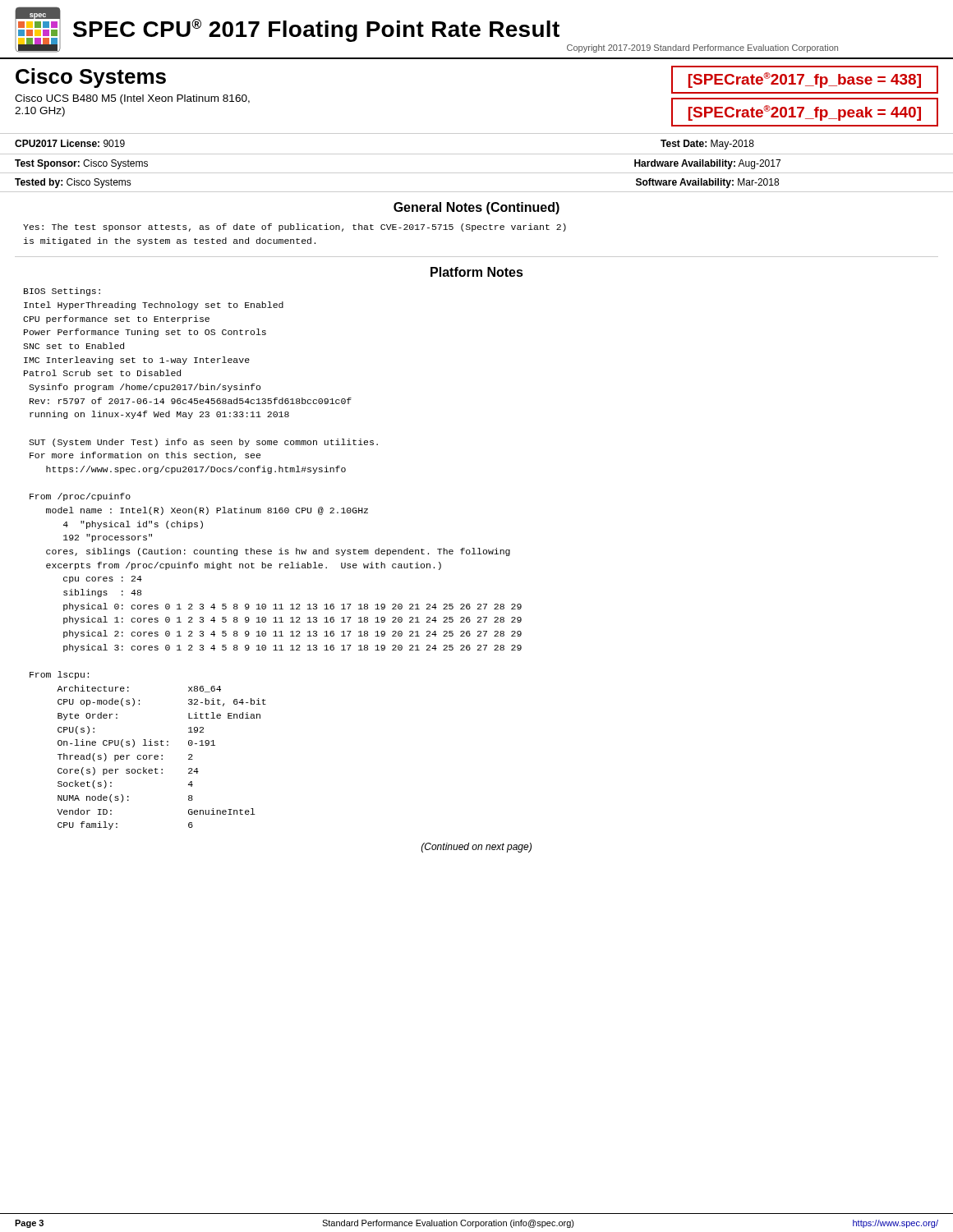Point to the text starting "Tested by: Cisco Systems"
The image size is (953, 1232).
476,182
